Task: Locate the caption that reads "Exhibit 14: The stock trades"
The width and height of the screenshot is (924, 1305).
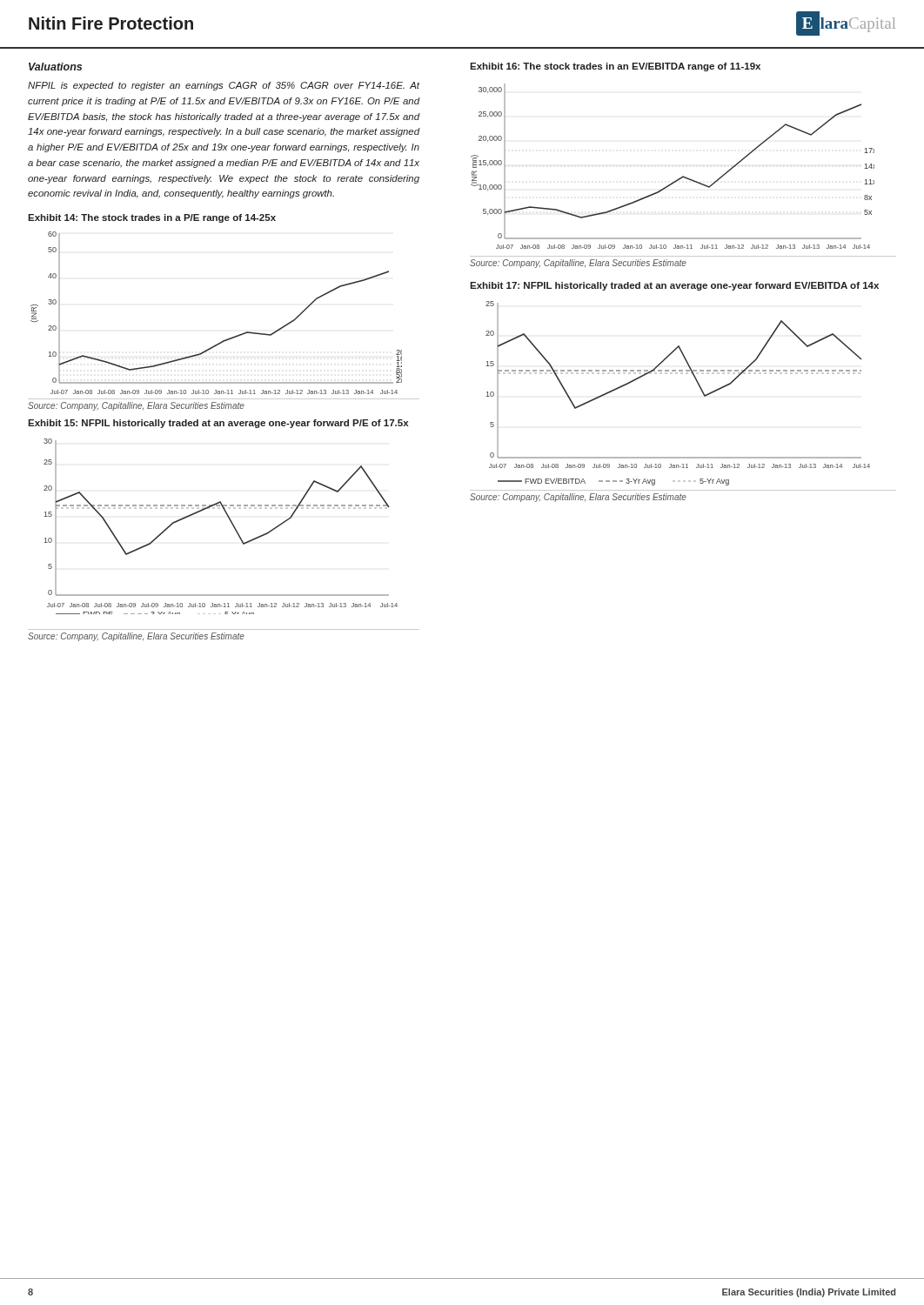Action: [152, 218]
